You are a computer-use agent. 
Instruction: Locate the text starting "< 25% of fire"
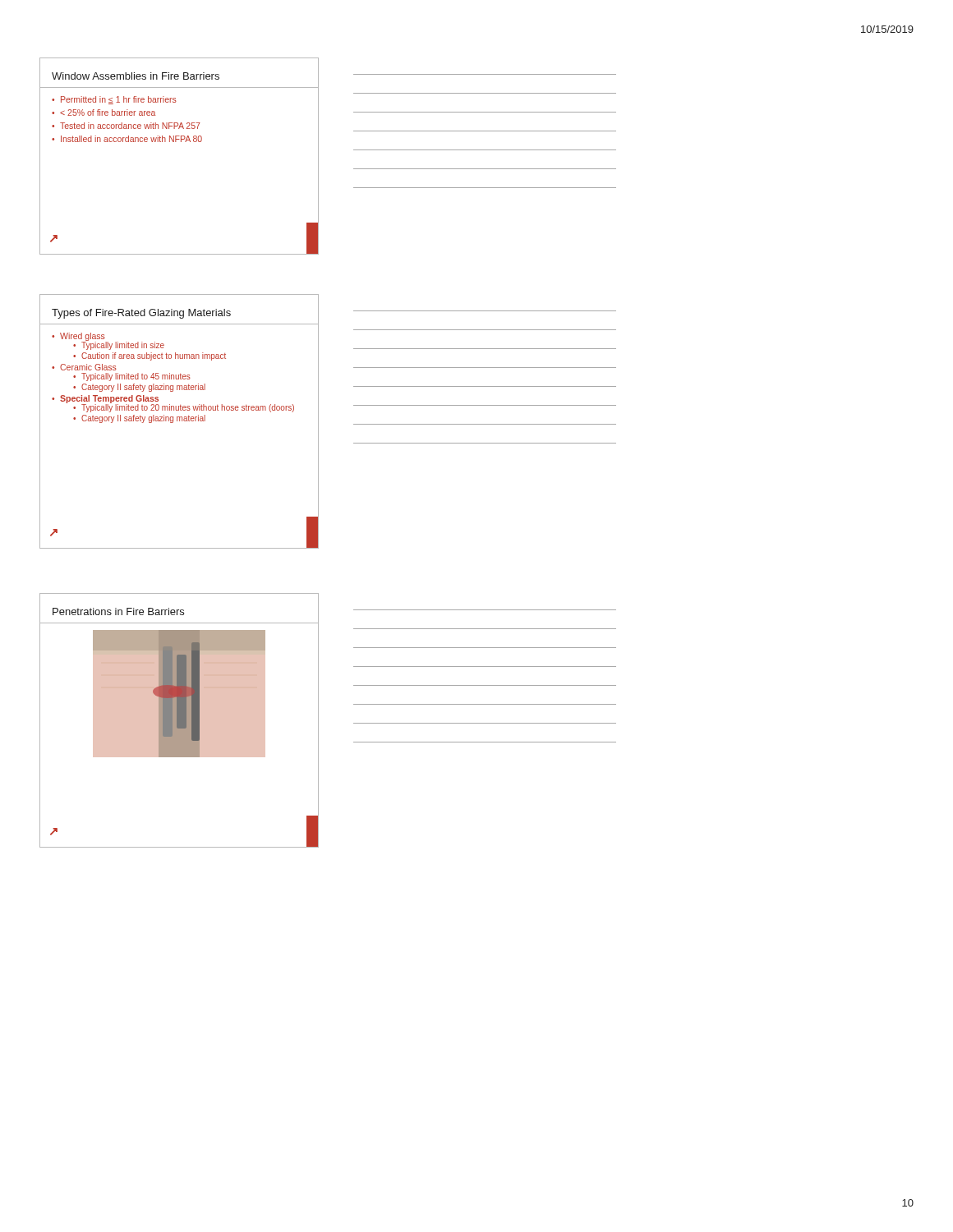click(x=108, y=112)
